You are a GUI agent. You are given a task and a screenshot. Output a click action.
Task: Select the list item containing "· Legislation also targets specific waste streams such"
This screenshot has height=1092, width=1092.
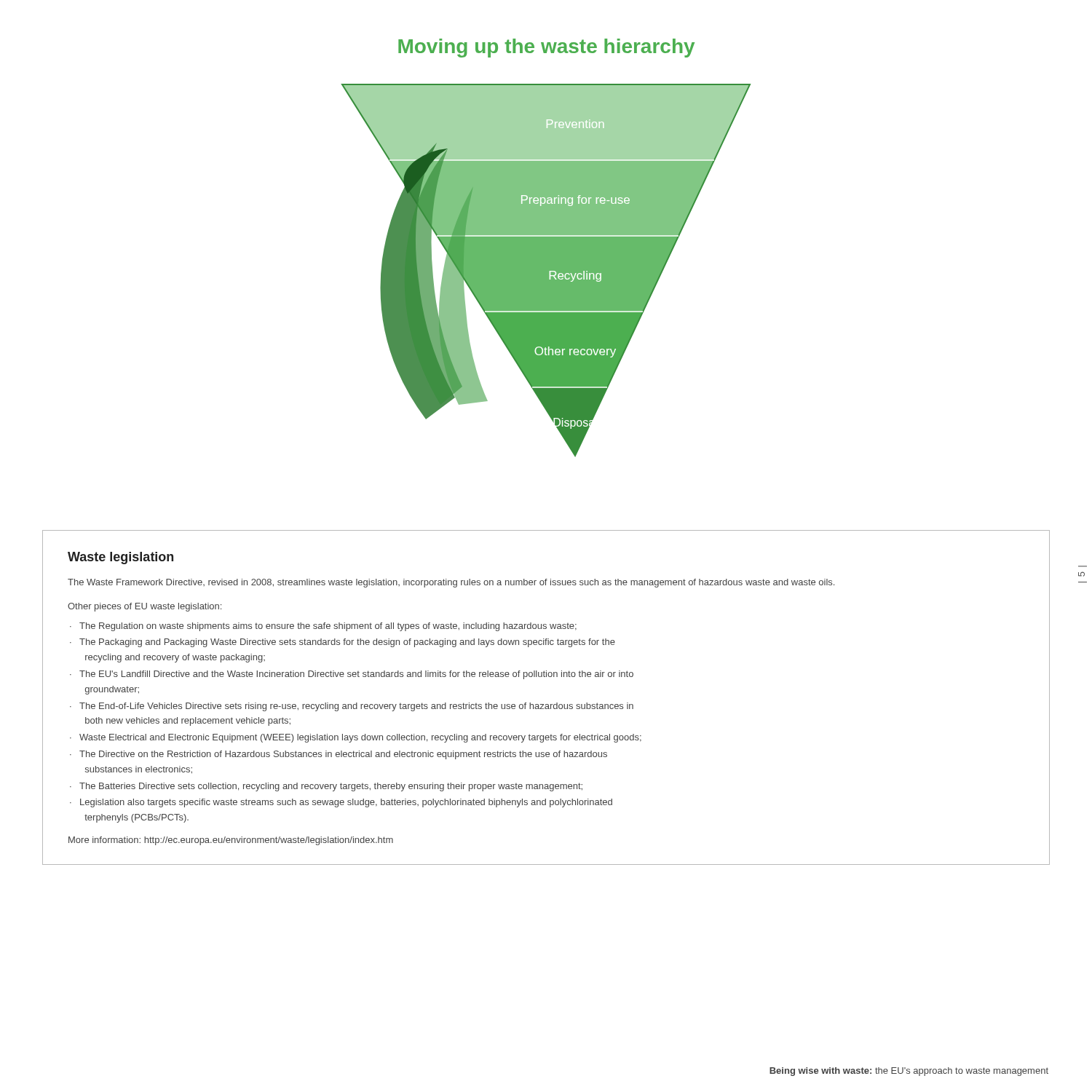341,809
